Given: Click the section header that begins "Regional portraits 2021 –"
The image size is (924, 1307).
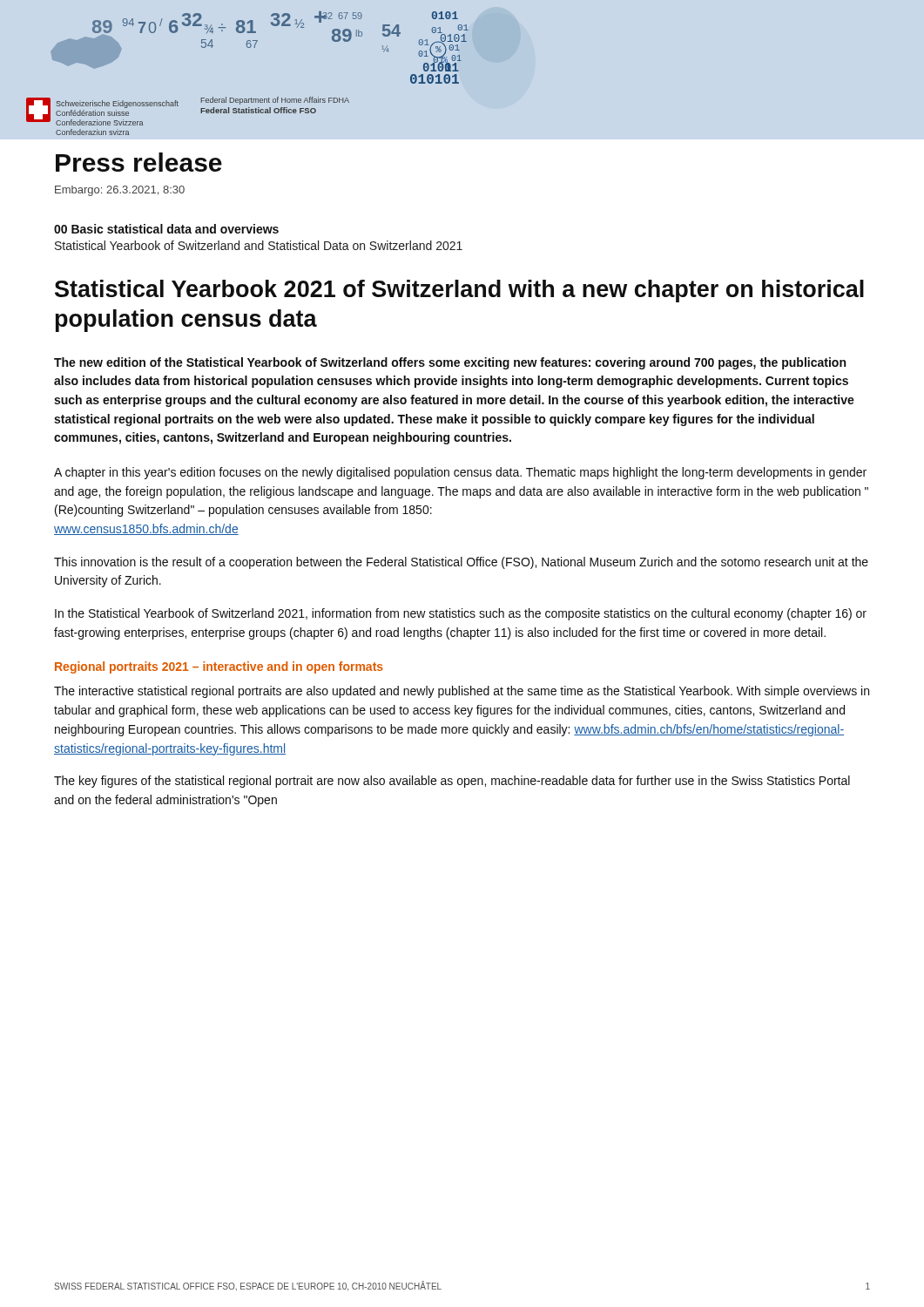Looking at the screenshot, I should pyautogui.click(x=219, y=667).
